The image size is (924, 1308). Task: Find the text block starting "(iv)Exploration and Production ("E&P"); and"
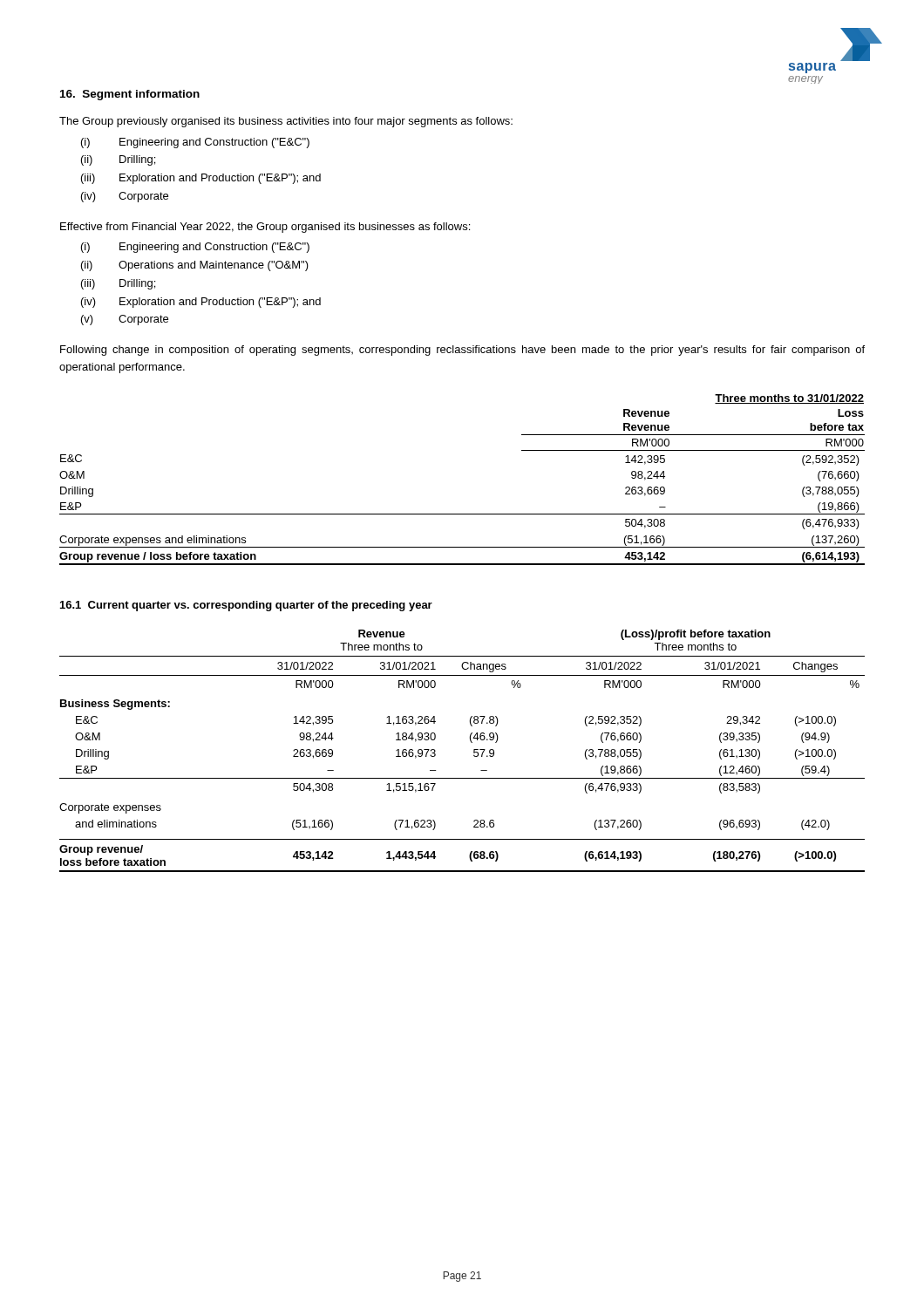click(x=201, y=302)
